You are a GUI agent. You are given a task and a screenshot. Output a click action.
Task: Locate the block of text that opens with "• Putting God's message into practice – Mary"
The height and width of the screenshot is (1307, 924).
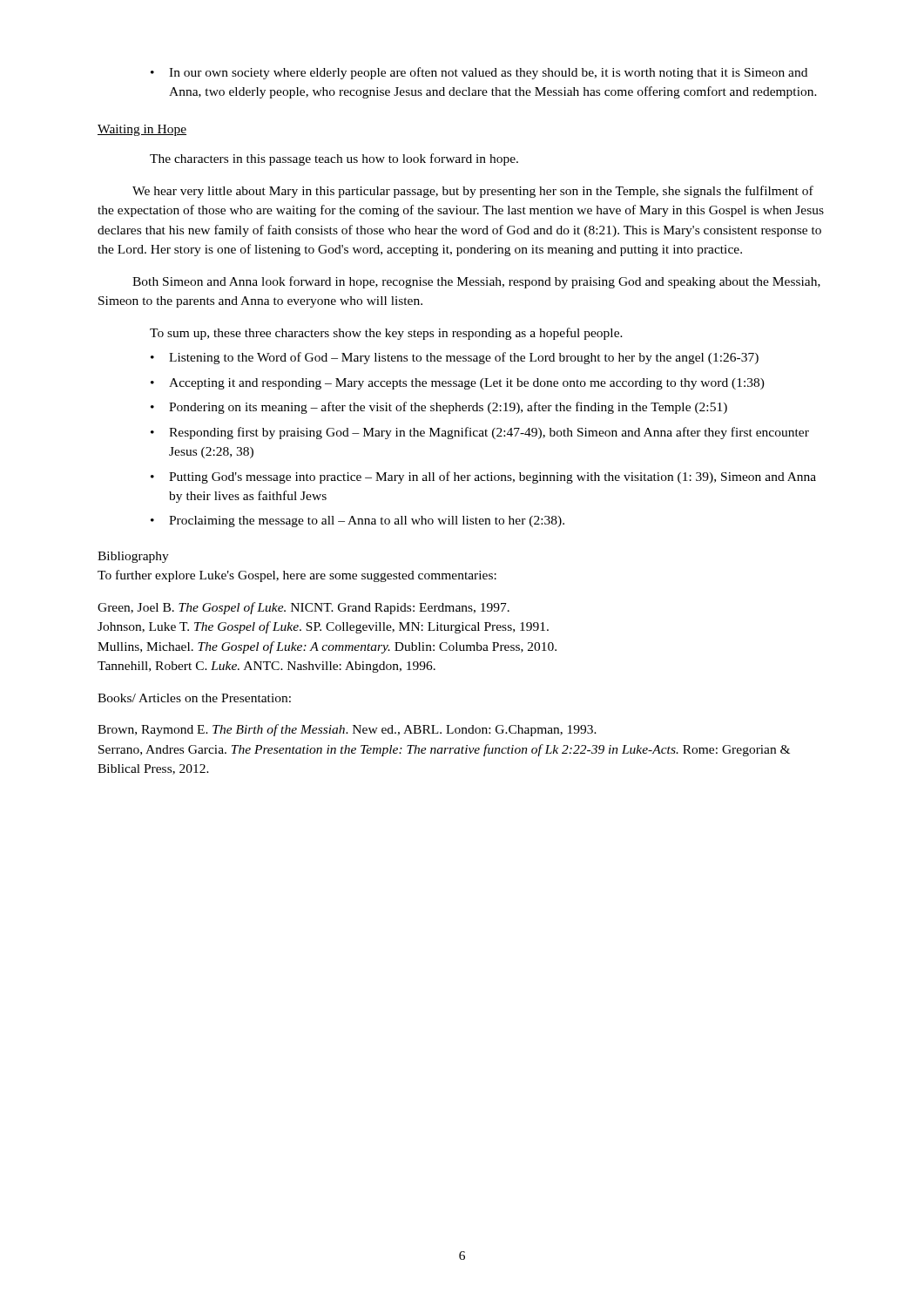(488, 486)
